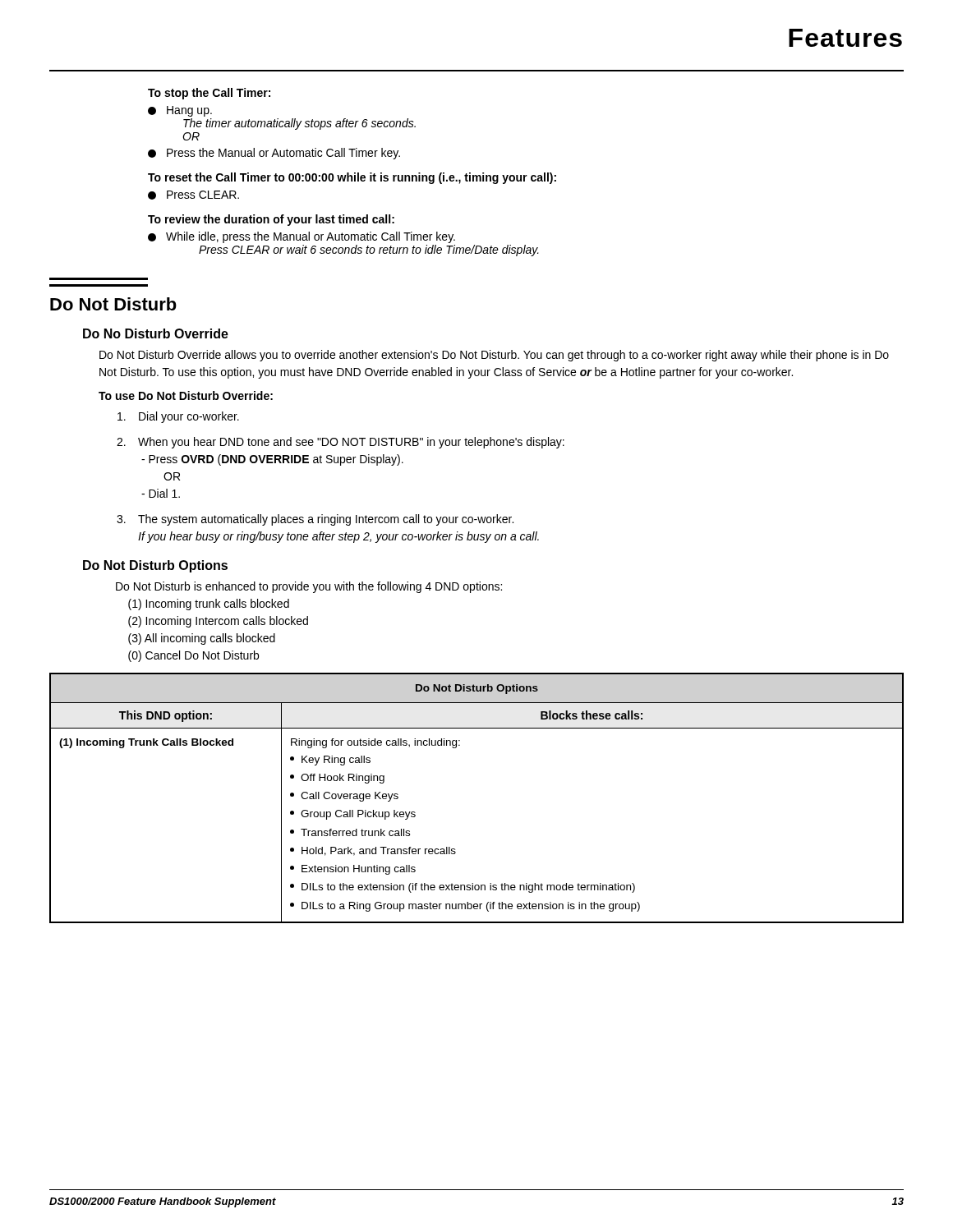Find "Do No Disturb Override" on this page

coord(155,334)
